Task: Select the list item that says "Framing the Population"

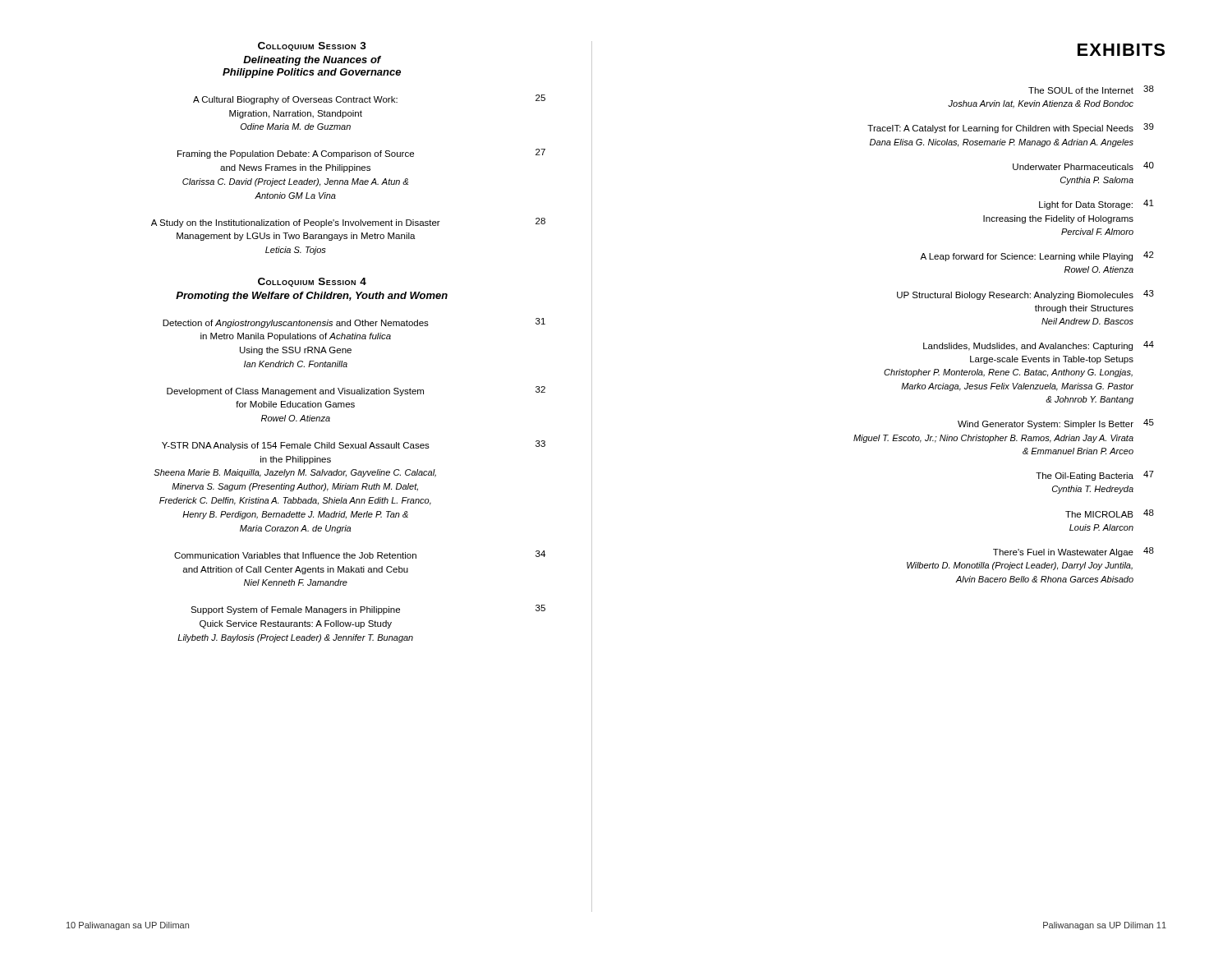Action: (312, 175)
